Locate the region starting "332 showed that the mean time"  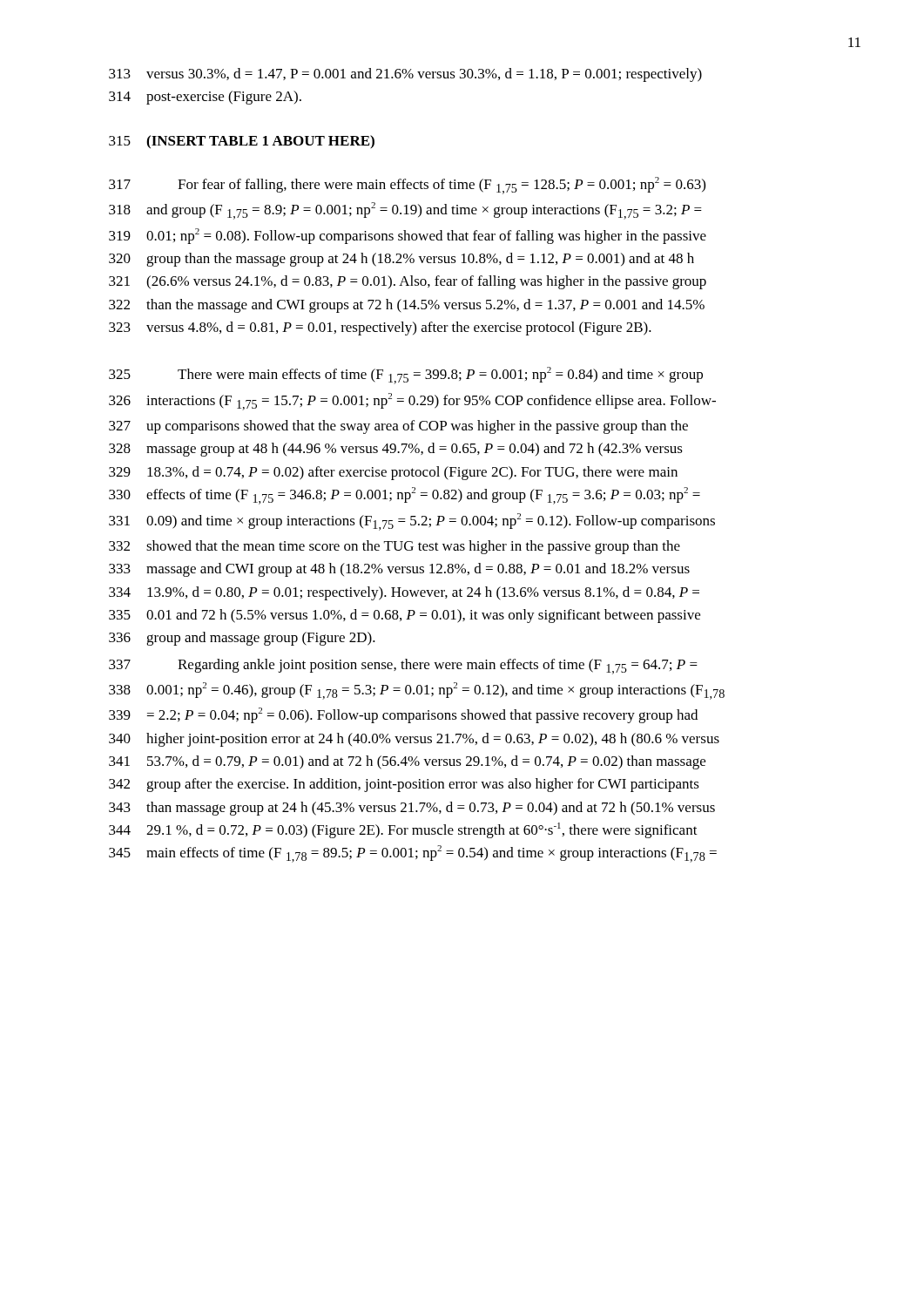pyautogui.click(x=478, y=546)
